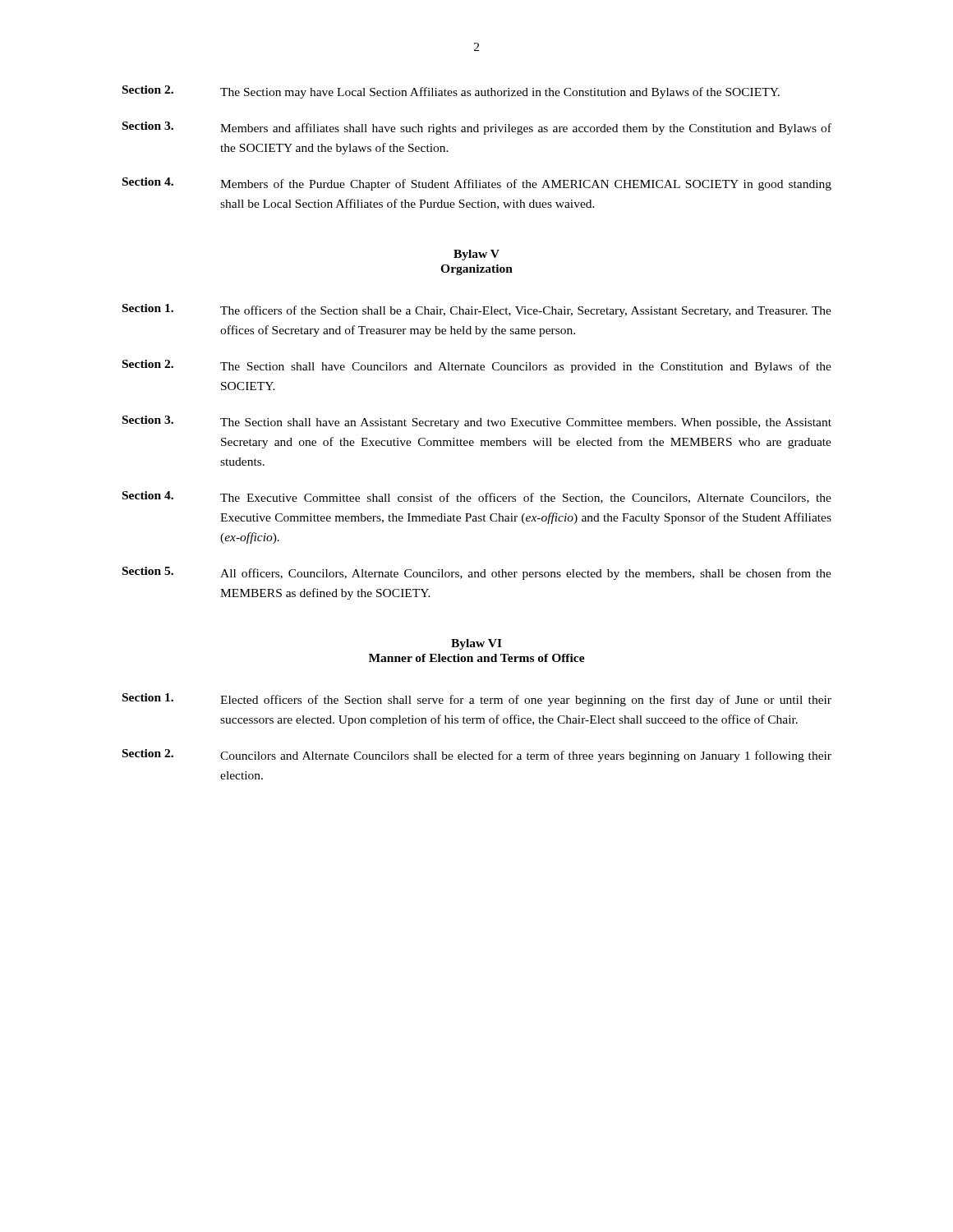This screenshot has width=953, height=1232.
Task: Point to the block beginning "Section 3. Members and"
Action: click(x=476, y=138)
